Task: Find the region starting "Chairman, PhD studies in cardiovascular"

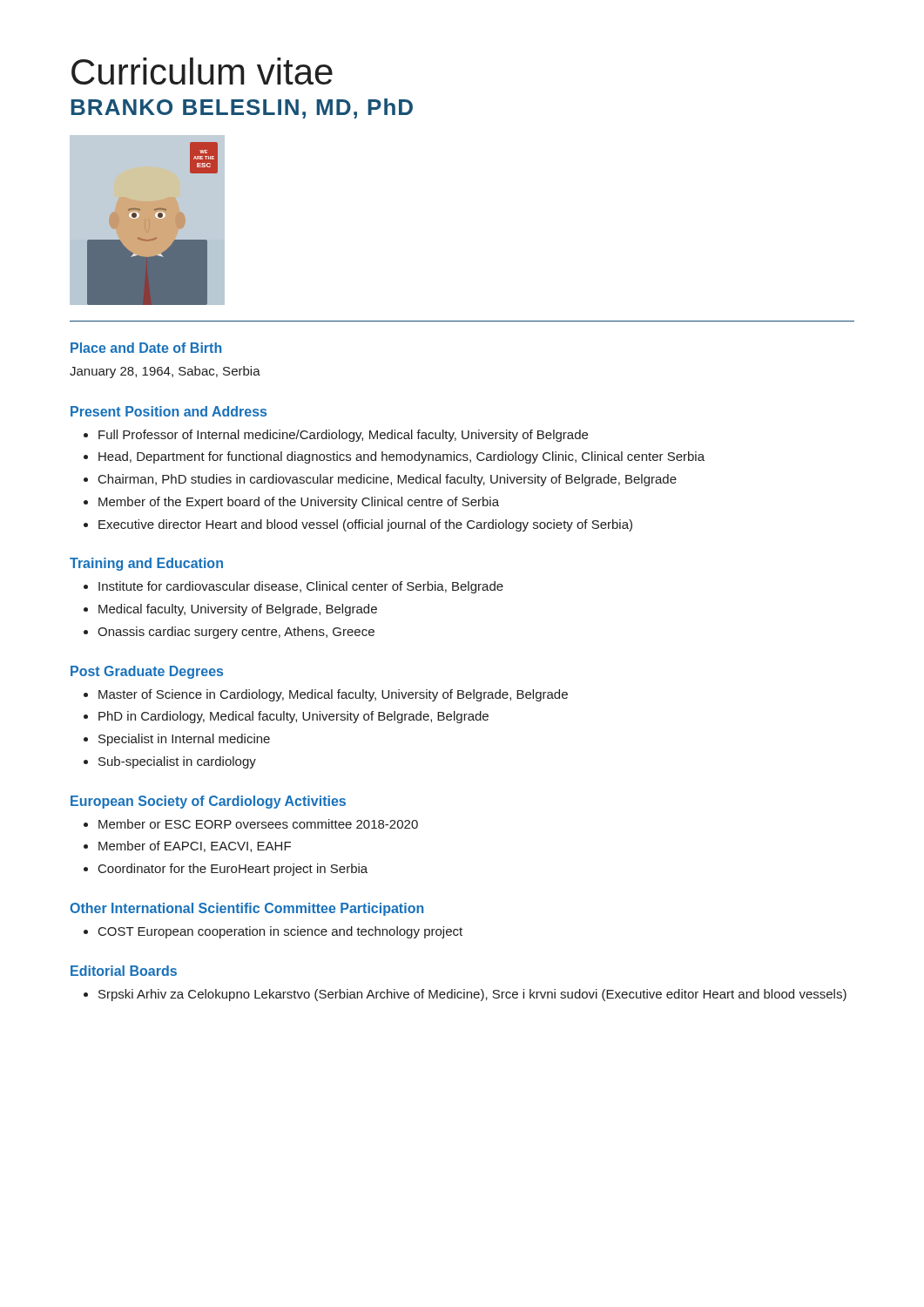Action: 387,479
